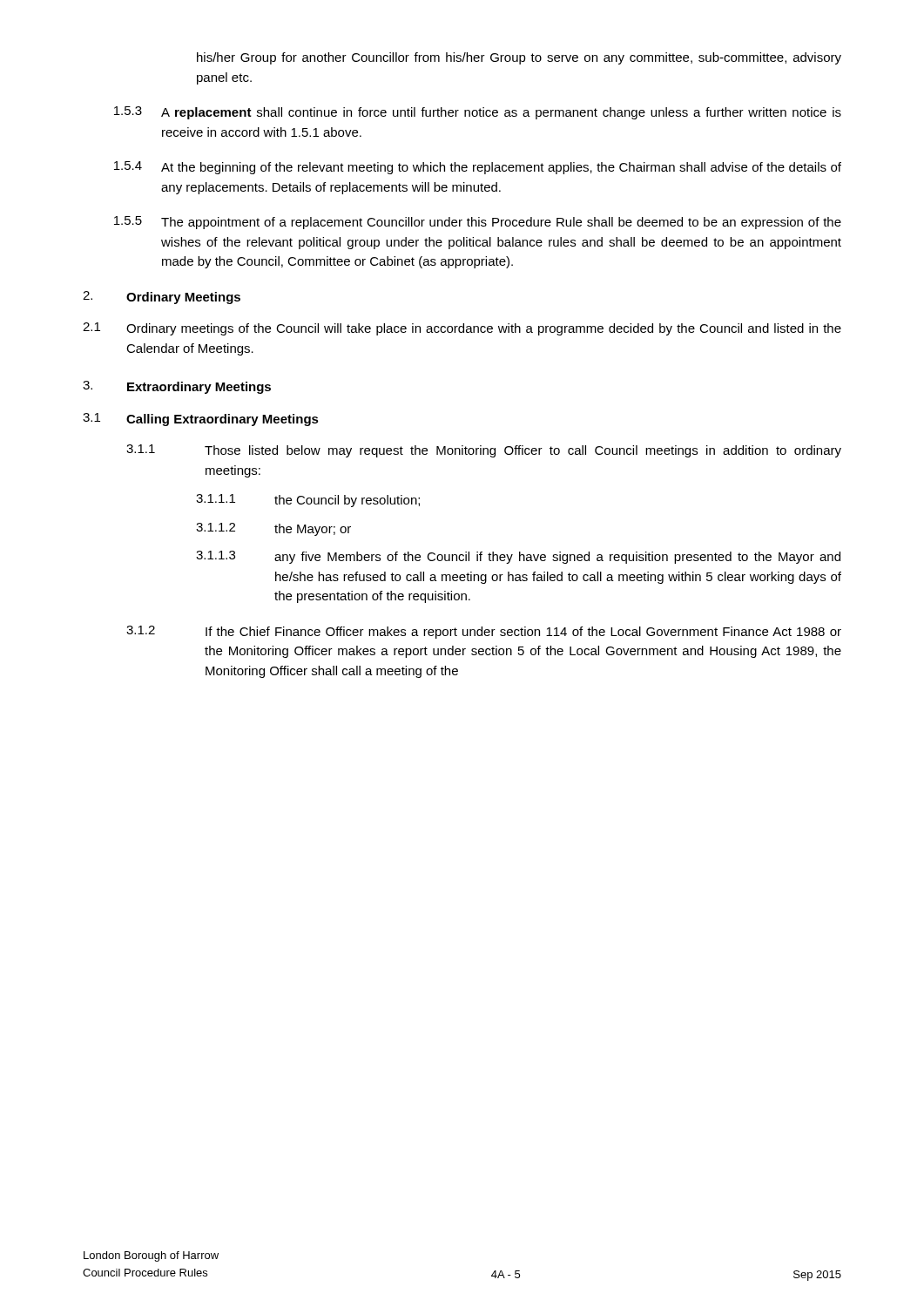This screenshot has height=1307, width=924.
Task: Find the text block starting "3.1.1.3 any five Members of"
Action: (x=519, y=577)
